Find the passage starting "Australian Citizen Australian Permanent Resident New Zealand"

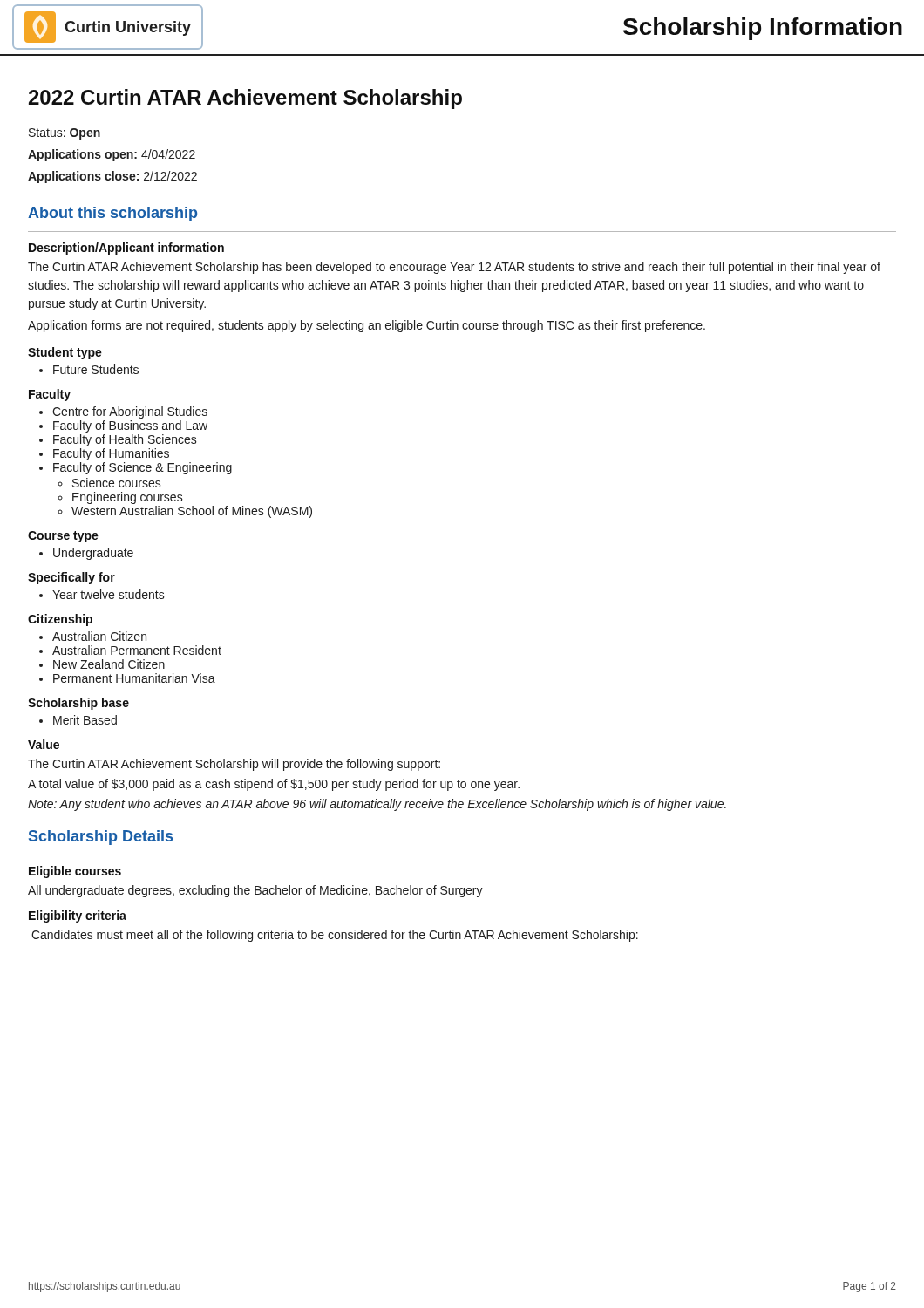99,636
